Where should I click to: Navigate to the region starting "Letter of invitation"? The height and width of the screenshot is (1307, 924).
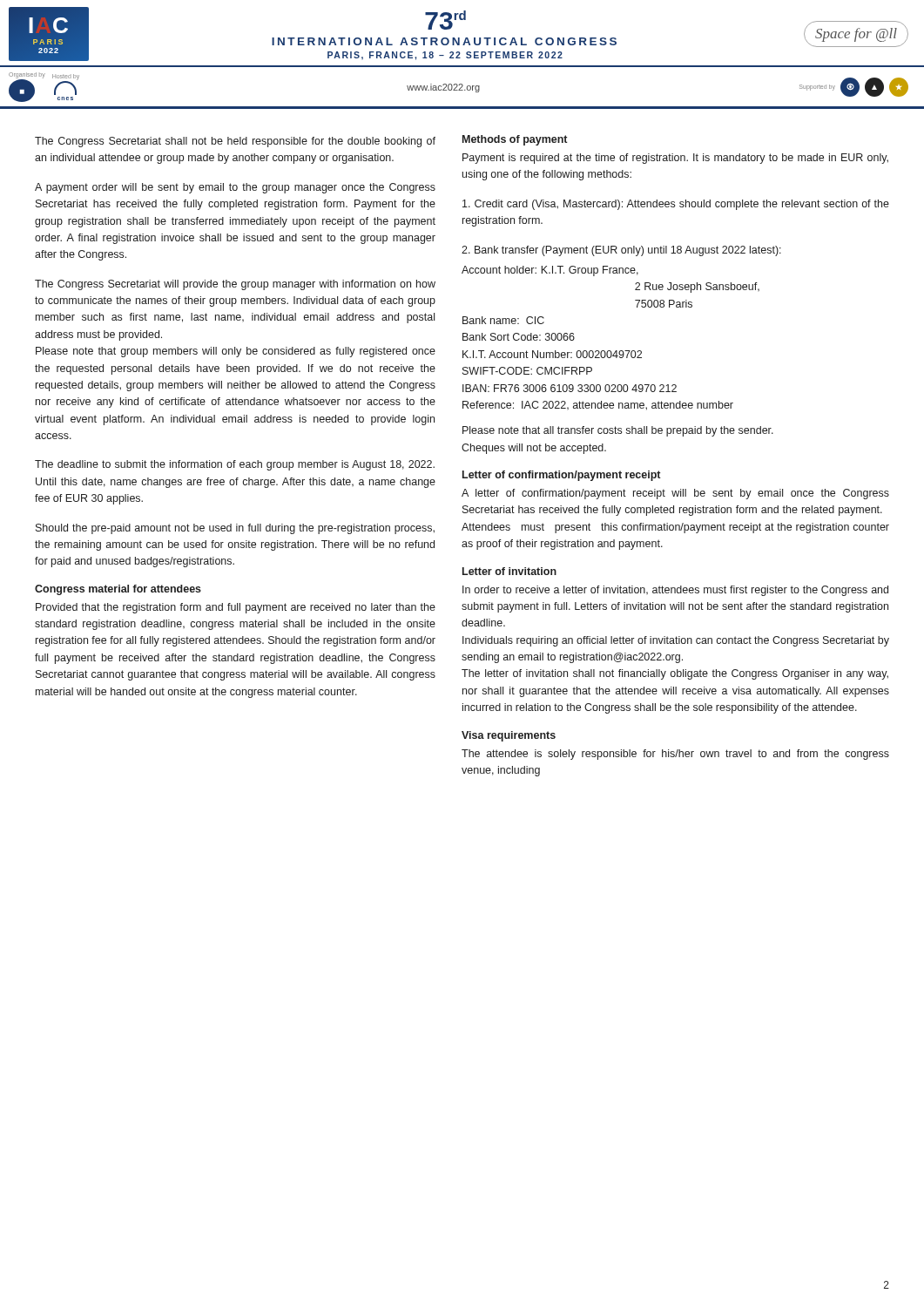(x=509, y=571)
